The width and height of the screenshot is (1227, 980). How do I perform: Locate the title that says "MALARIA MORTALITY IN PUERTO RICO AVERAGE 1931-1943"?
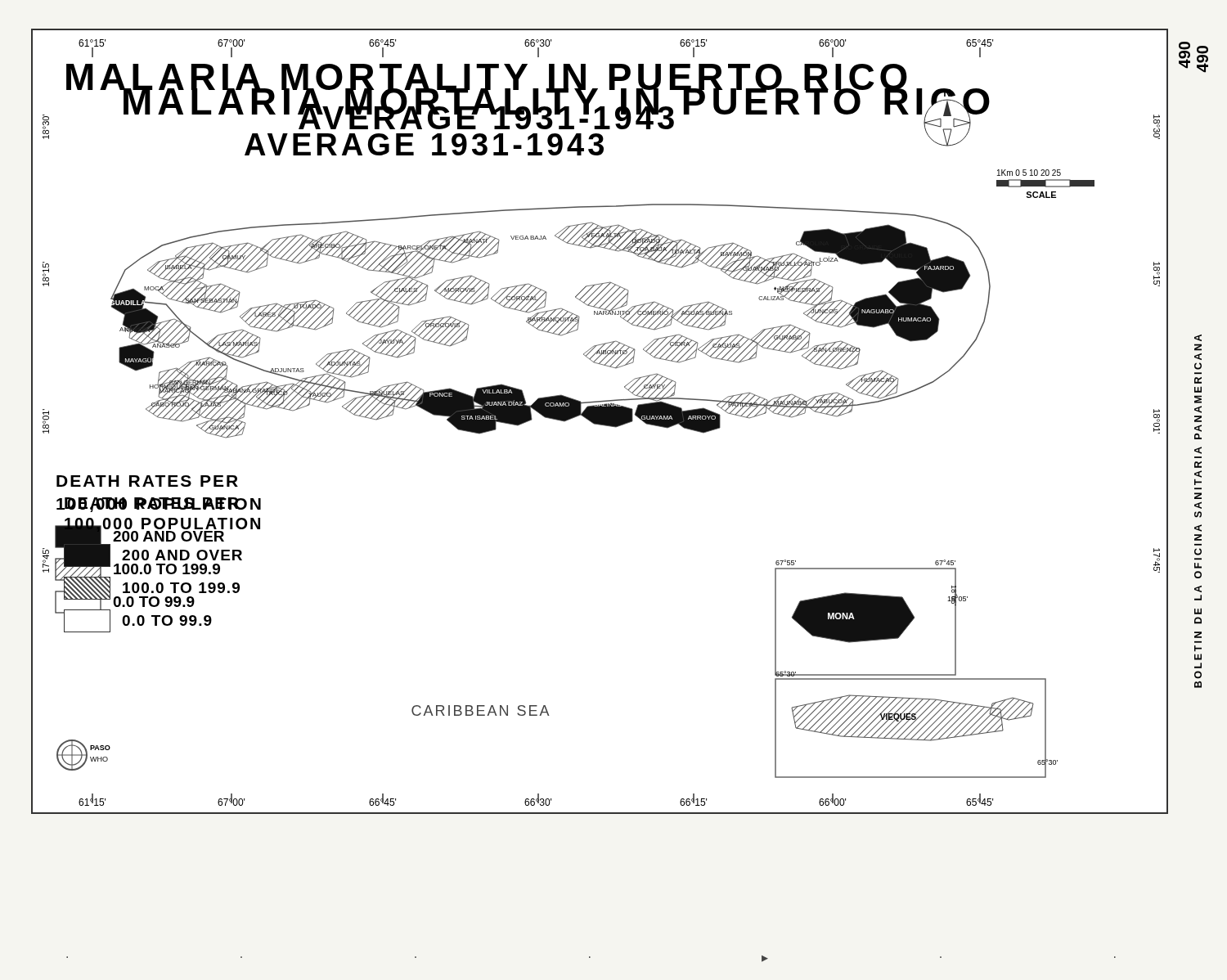point(488,96)
